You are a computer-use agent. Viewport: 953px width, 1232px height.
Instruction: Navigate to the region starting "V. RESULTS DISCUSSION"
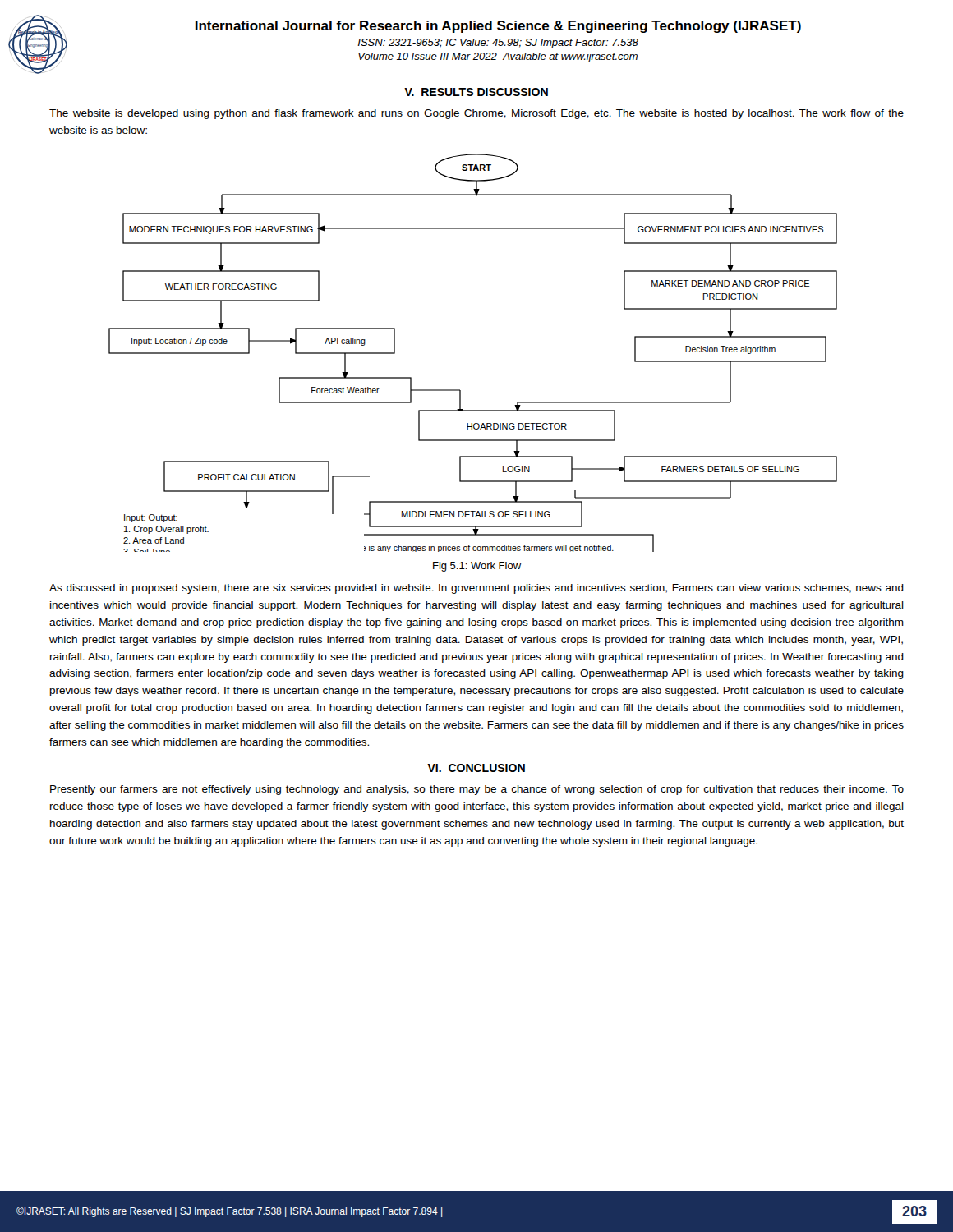click(476, 92)
